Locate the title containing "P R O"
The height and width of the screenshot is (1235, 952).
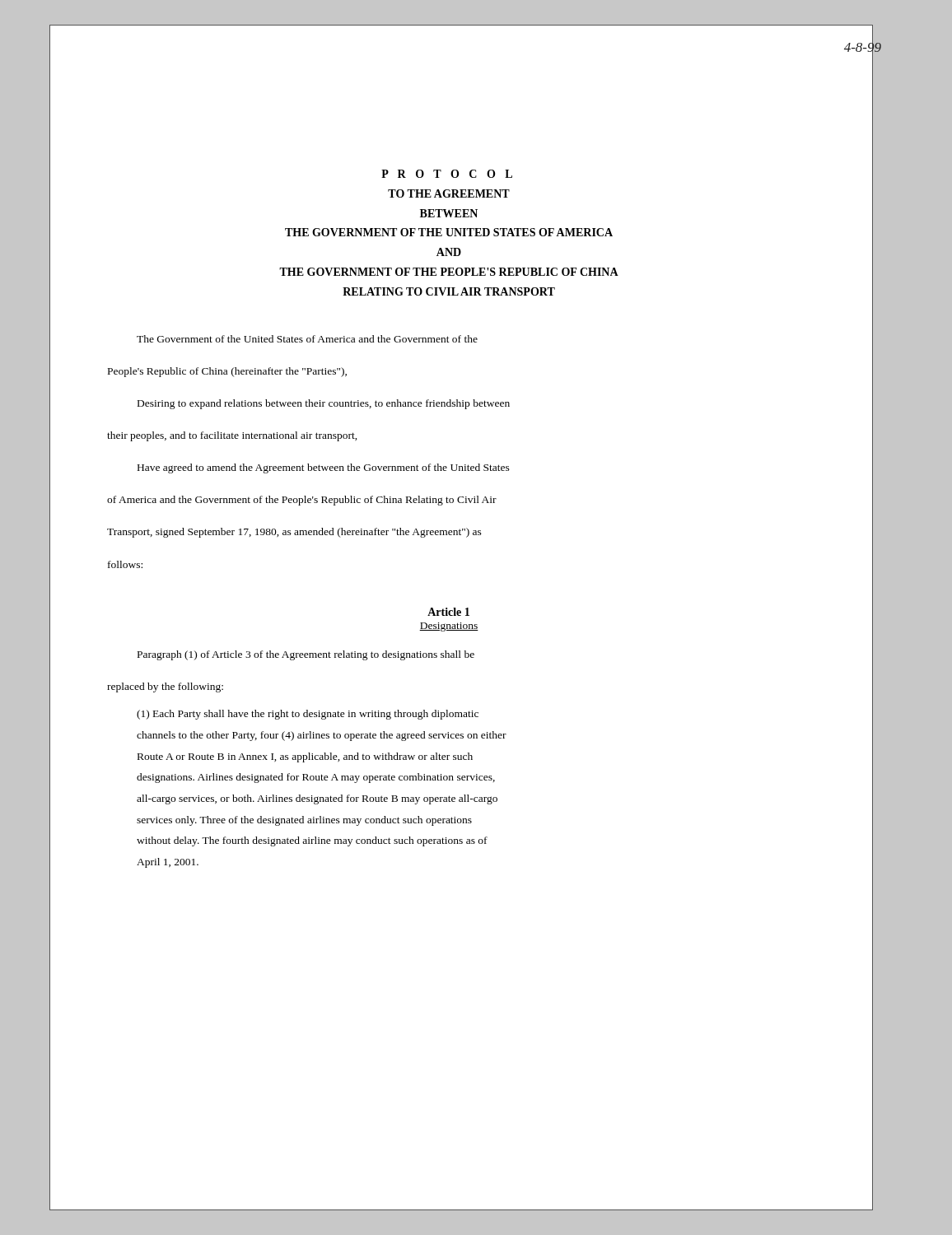pyautogui.click(x=449, y=233)
